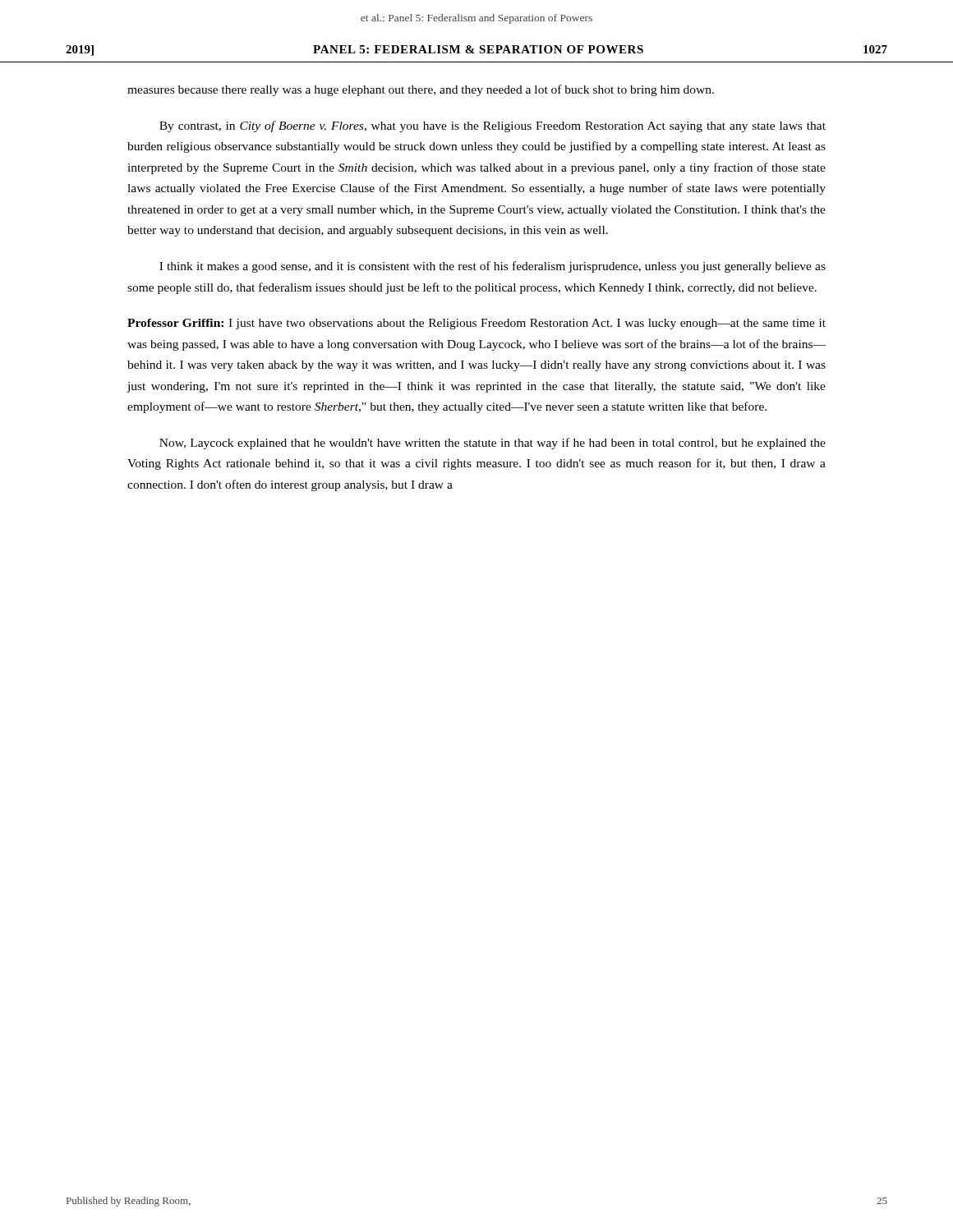Find the section header on this page that starts "2019] PANEL 5: FEDERALISM & SEPARATION"
The height and width of the screenshot is (1232, 953).
point(476,50)
